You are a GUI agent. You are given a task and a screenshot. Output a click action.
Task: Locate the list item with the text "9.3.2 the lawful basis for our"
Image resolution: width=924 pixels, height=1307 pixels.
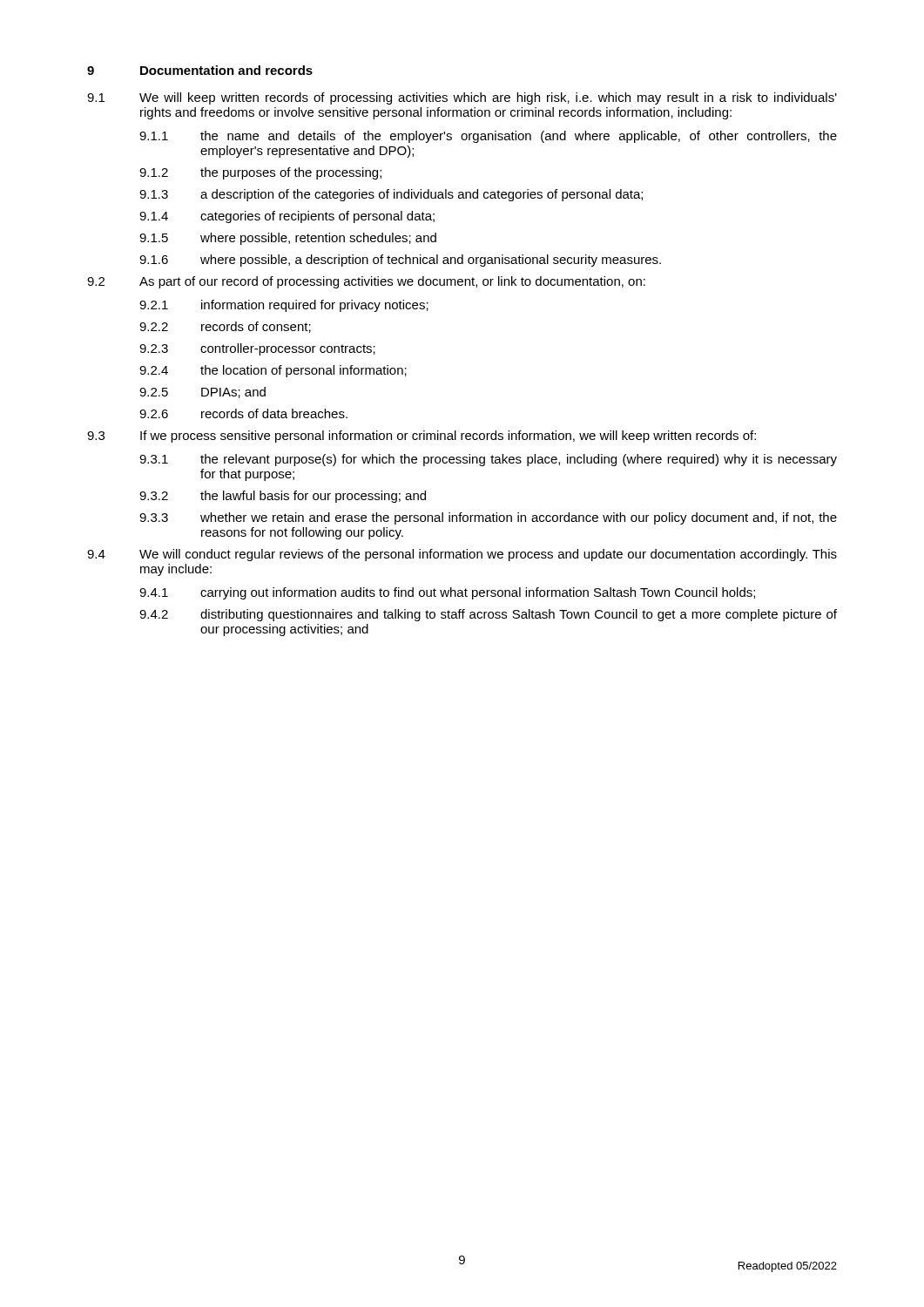tap(283, 497)
